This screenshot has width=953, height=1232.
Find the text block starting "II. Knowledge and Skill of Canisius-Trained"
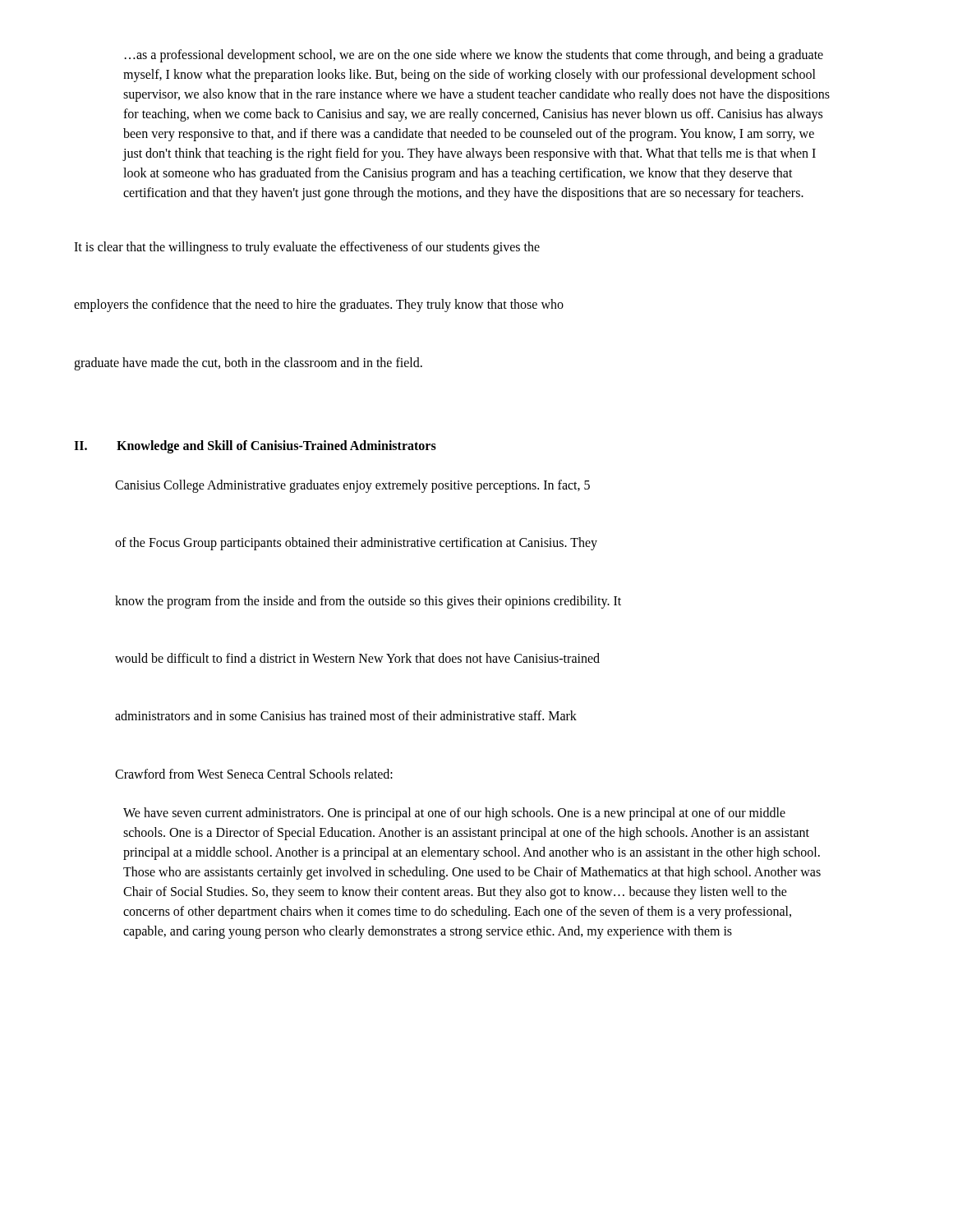[255, 446]
